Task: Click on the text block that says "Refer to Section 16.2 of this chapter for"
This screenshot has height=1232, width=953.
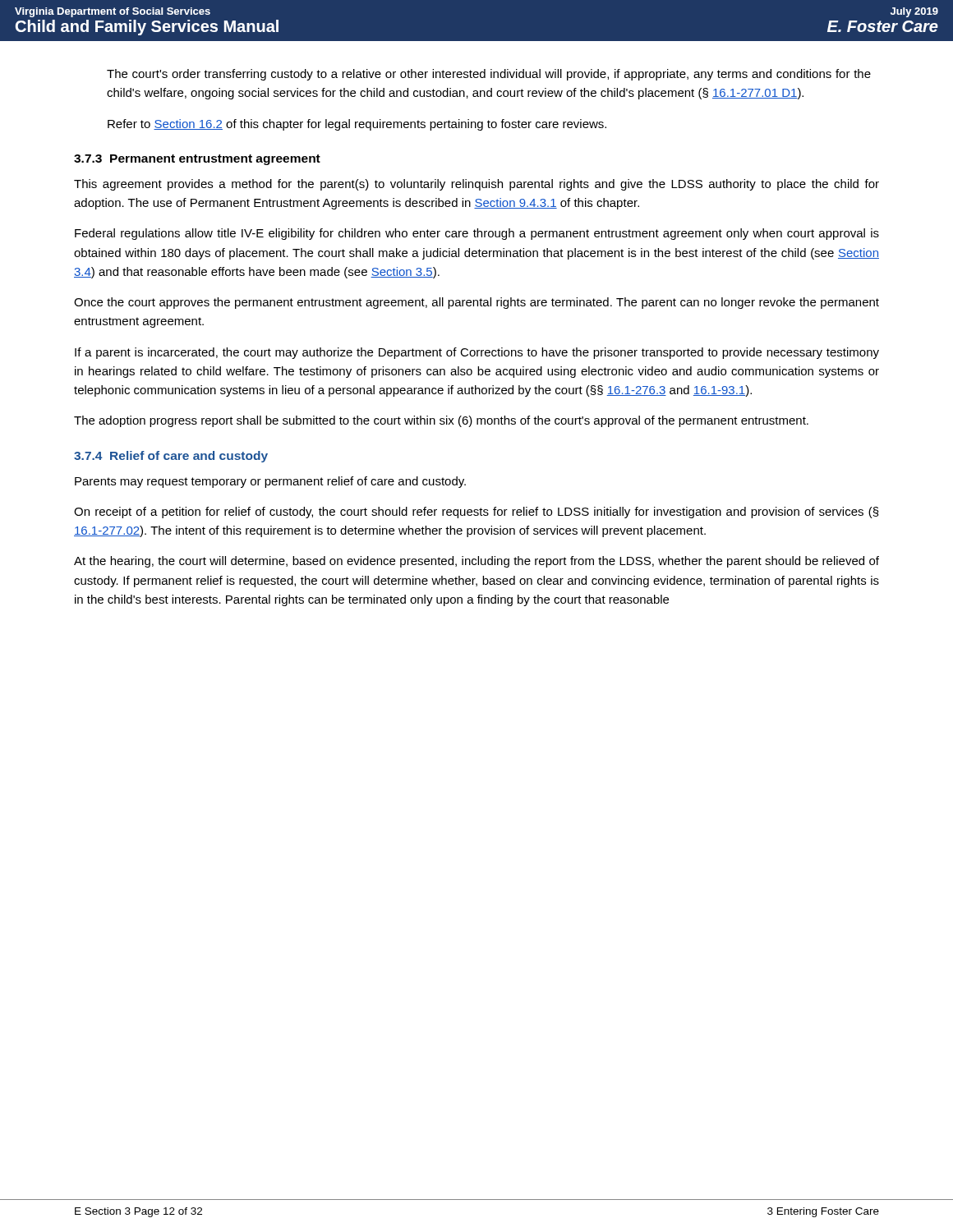Action: tap(357, 123)
